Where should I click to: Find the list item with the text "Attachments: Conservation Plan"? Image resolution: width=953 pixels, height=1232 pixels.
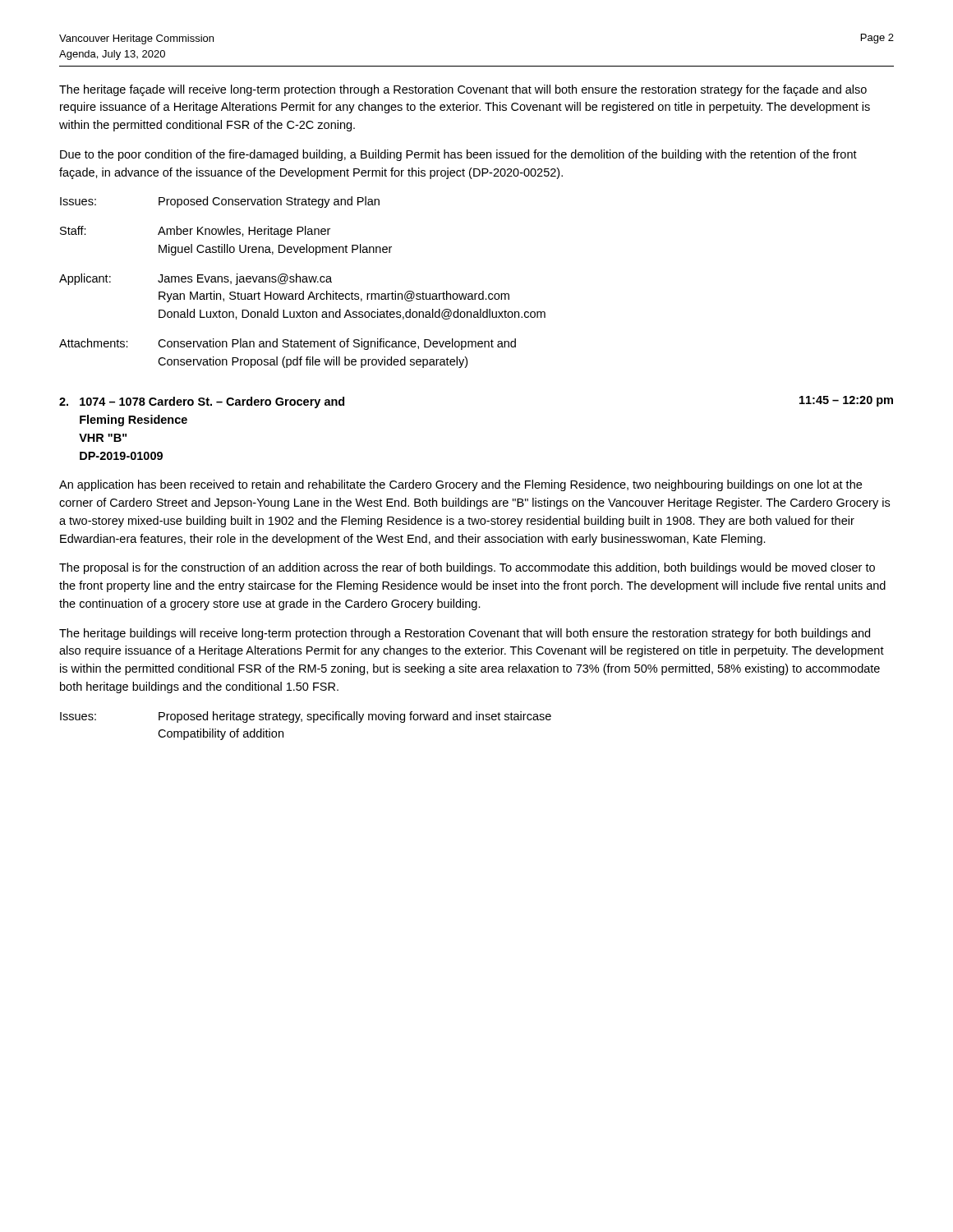tap(476, 353)
